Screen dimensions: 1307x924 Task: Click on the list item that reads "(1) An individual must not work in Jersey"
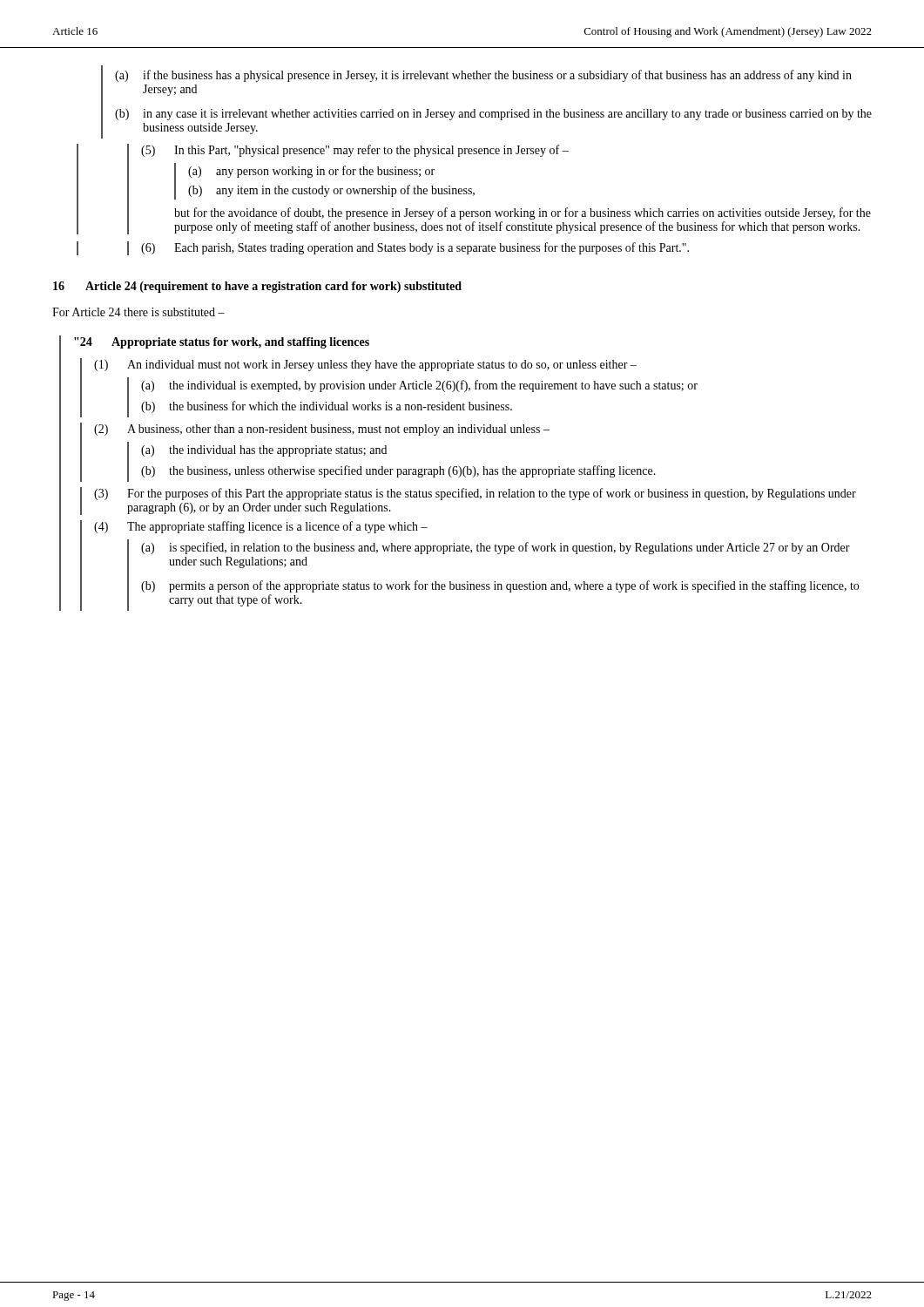[x=365, y=365]
